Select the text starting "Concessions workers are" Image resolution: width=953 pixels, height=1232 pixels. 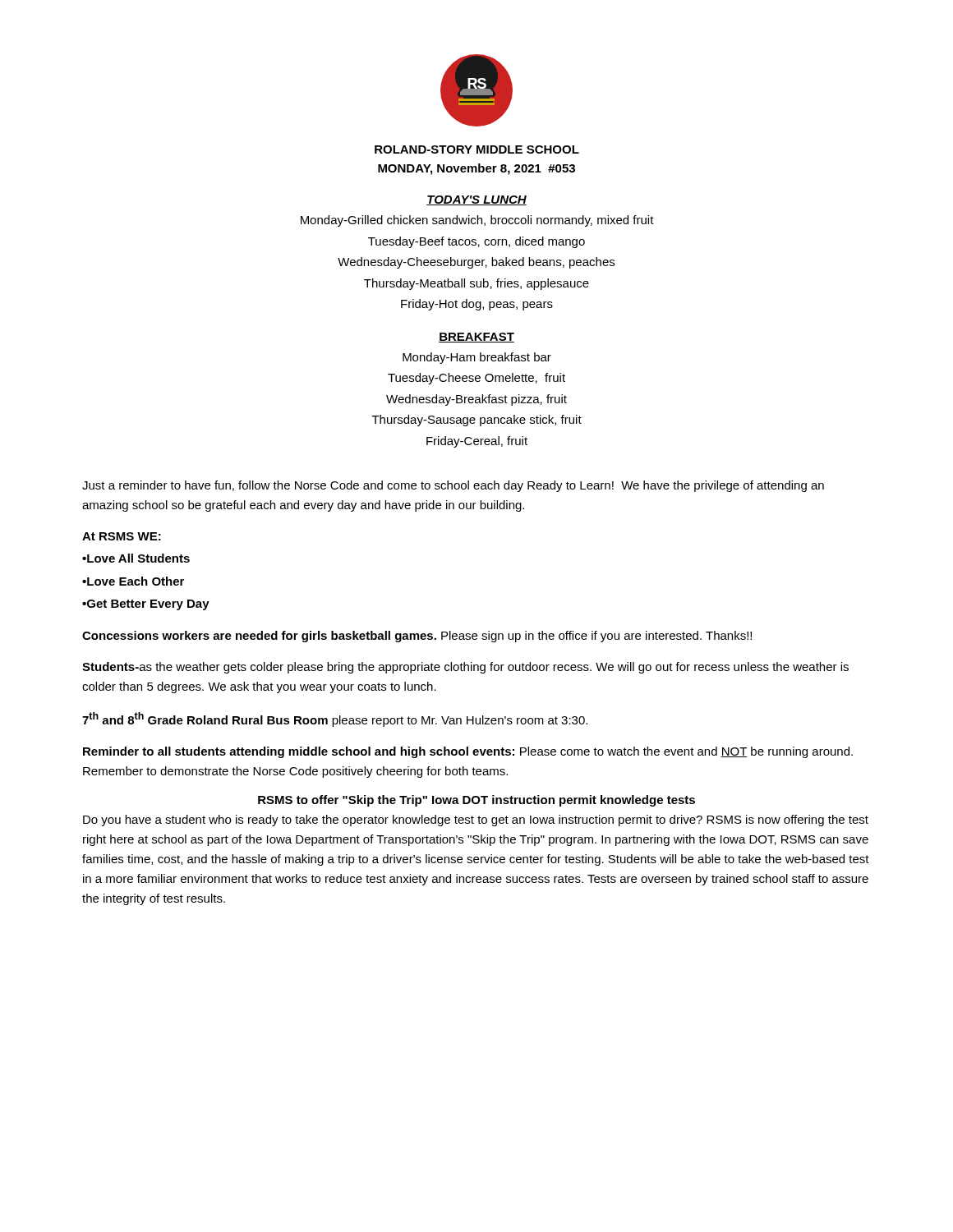418,635
